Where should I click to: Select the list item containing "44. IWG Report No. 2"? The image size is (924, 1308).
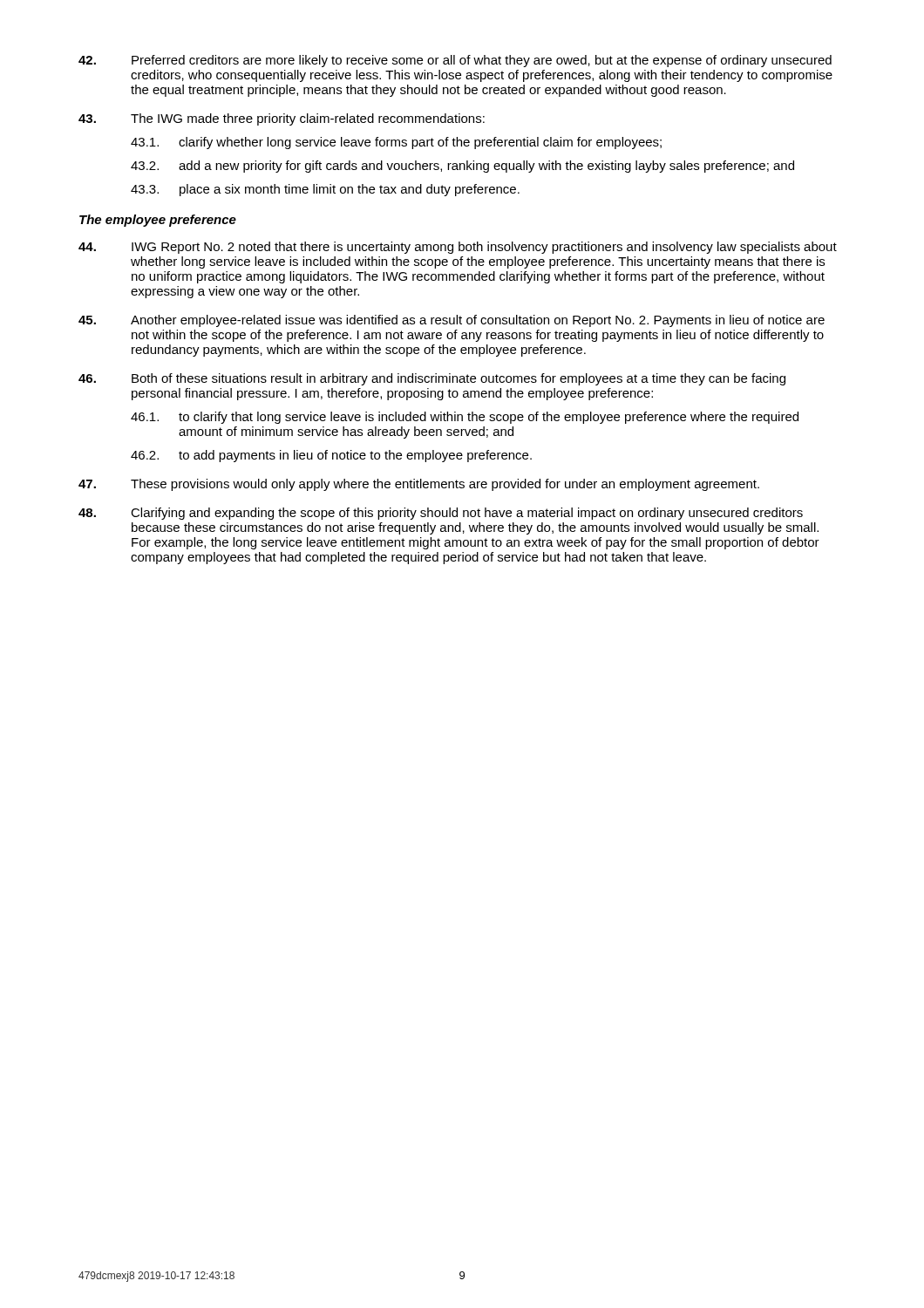pos(458,269)
